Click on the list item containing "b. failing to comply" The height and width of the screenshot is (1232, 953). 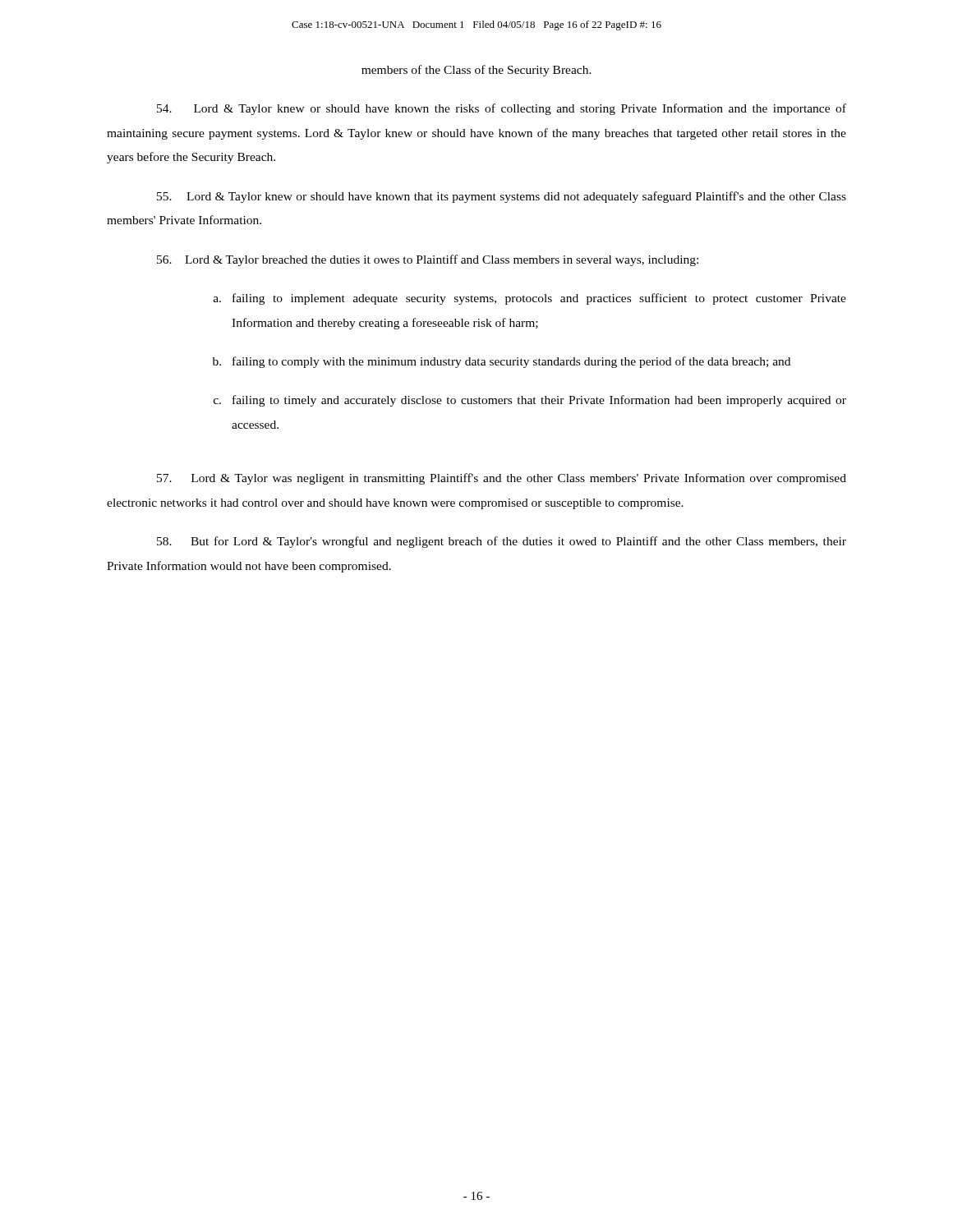coord(509,361)
